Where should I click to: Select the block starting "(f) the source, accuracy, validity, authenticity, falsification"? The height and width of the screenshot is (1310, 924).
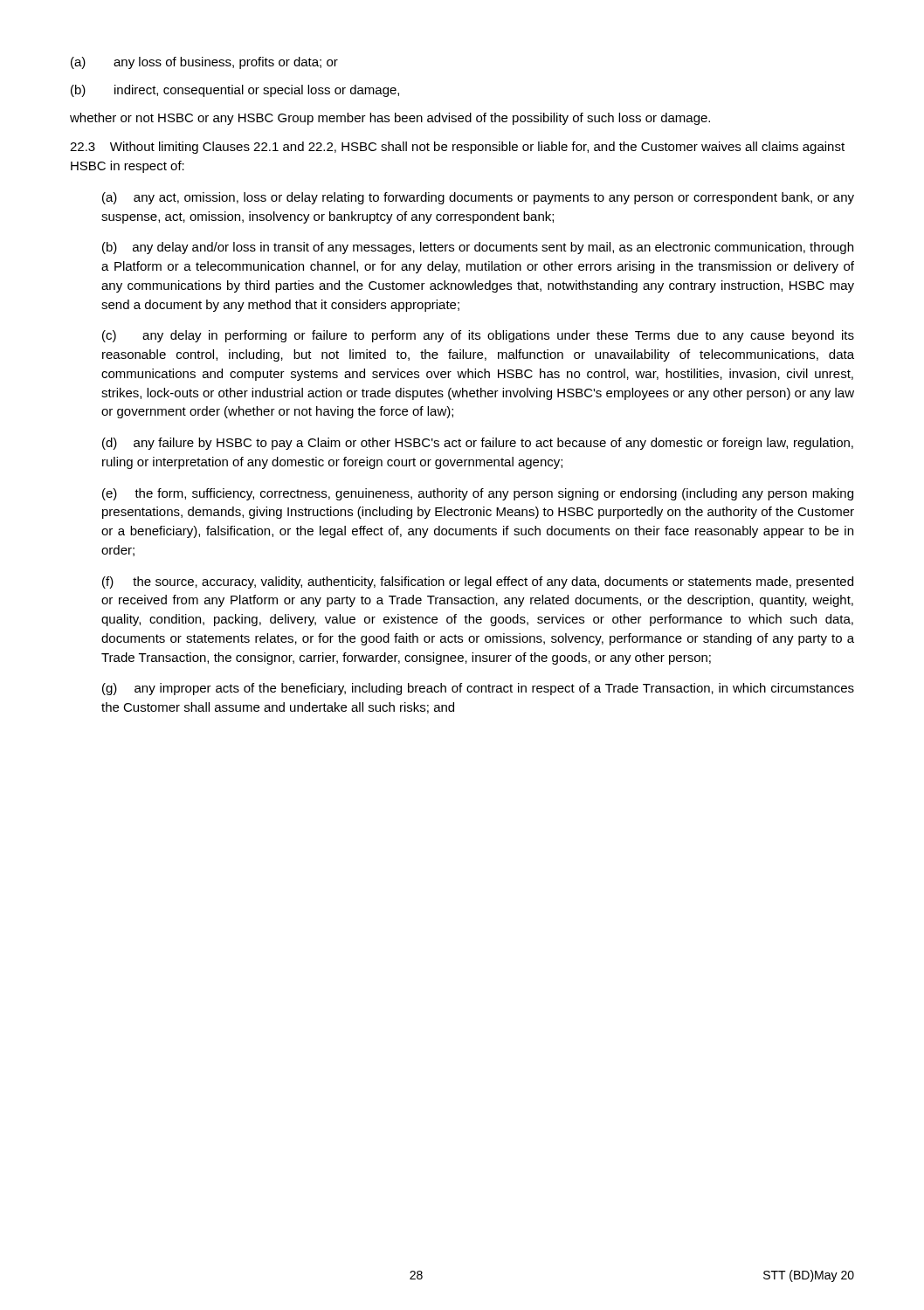point(478,619)
